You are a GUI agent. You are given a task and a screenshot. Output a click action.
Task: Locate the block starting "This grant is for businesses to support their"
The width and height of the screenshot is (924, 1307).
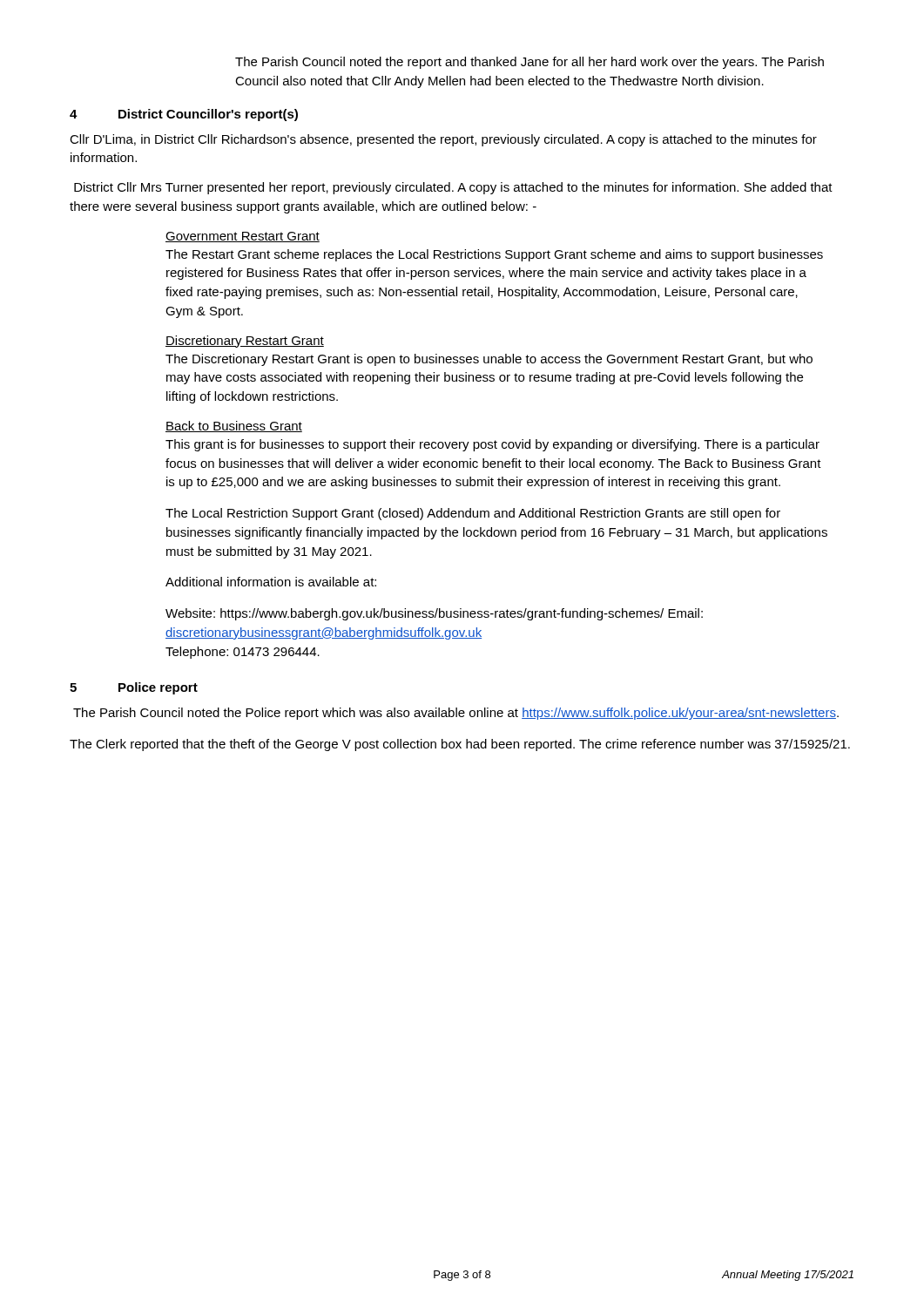pos(497,463)
